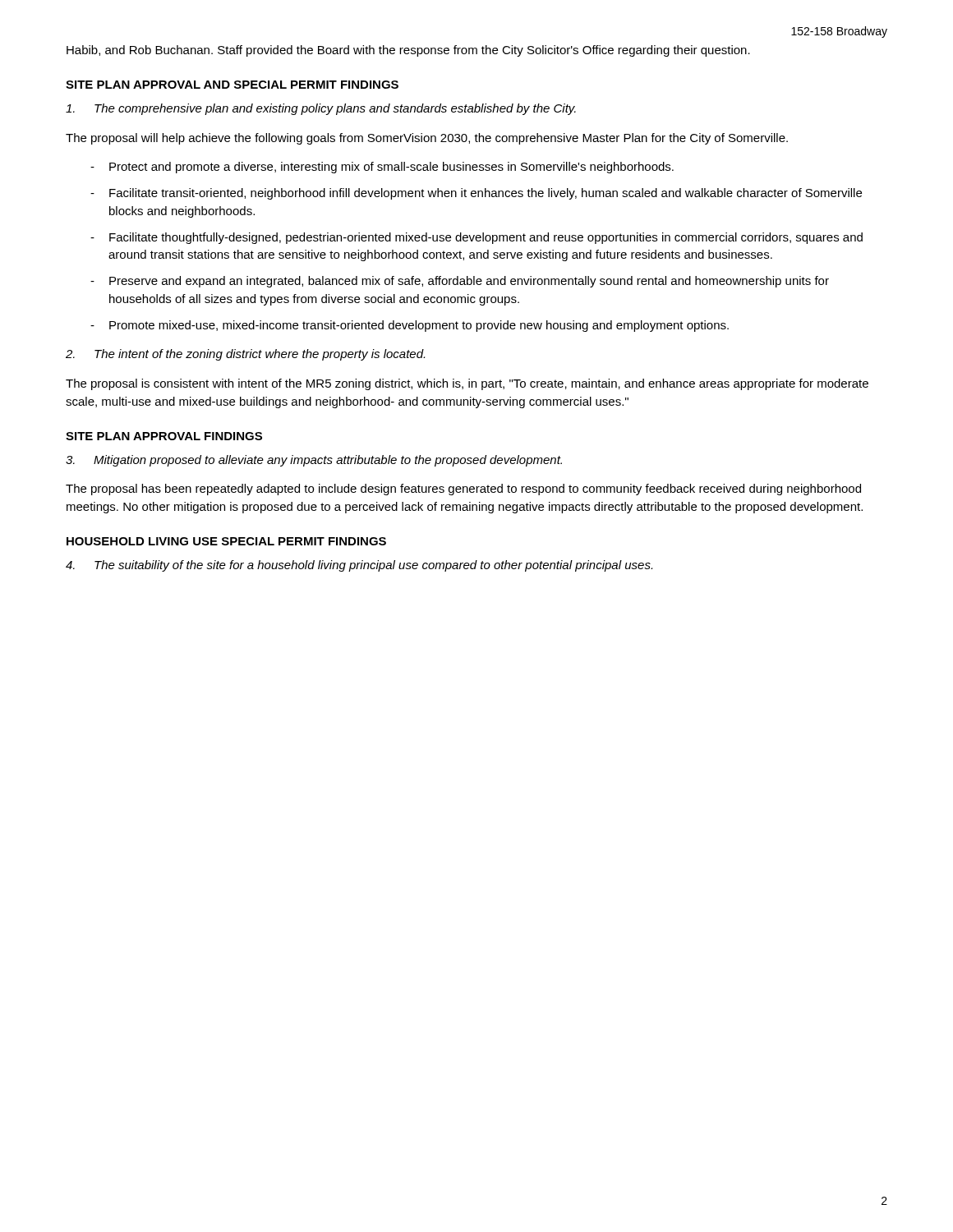Where does it say "SITE PLAN APPROVAL FINDINGS"?
The width and height of the screenshot is (953, 1232).
coord(164,435)
